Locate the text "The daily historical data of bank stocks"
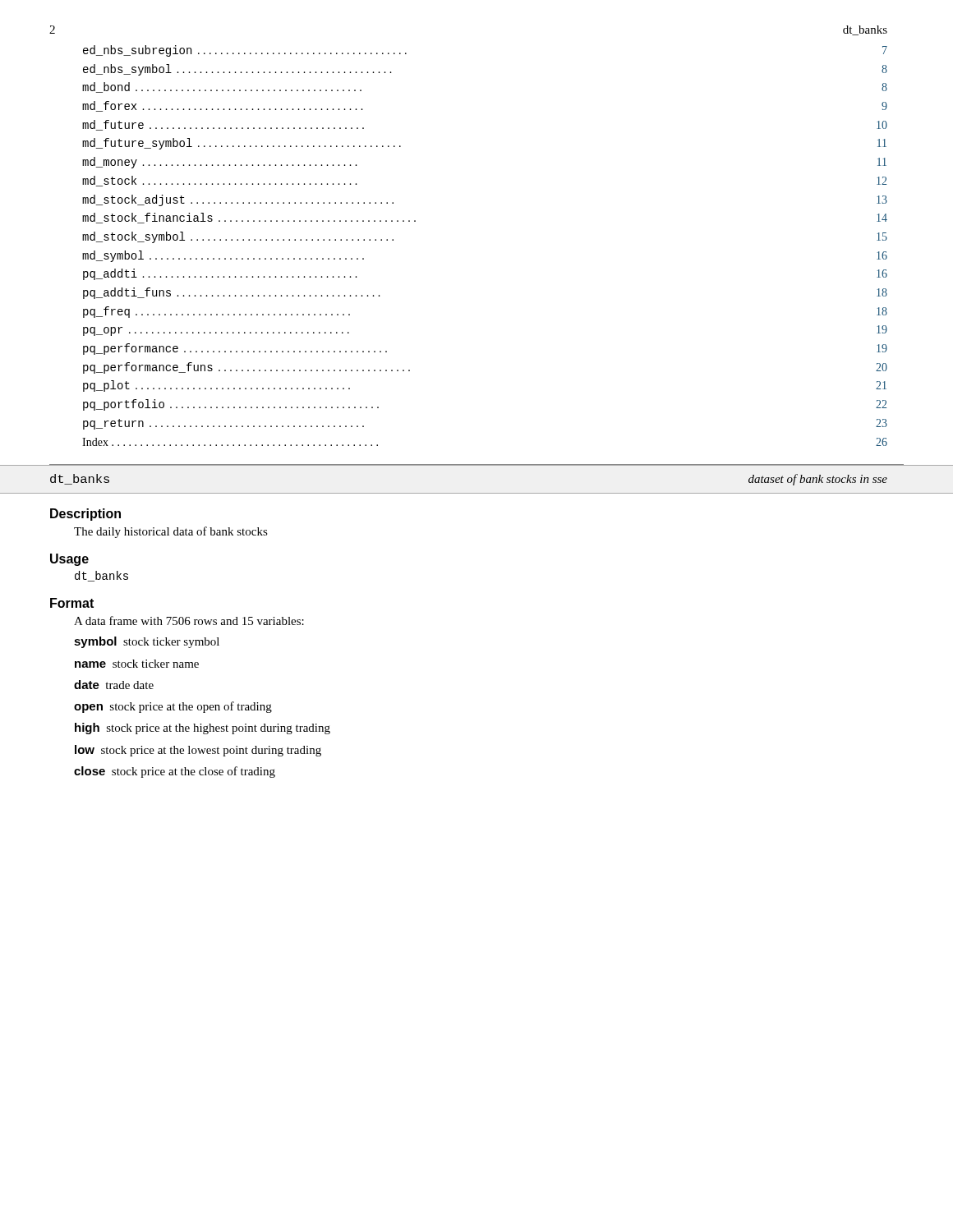Viewport: 953px width, 1232px height. click(x=171, y=532)
